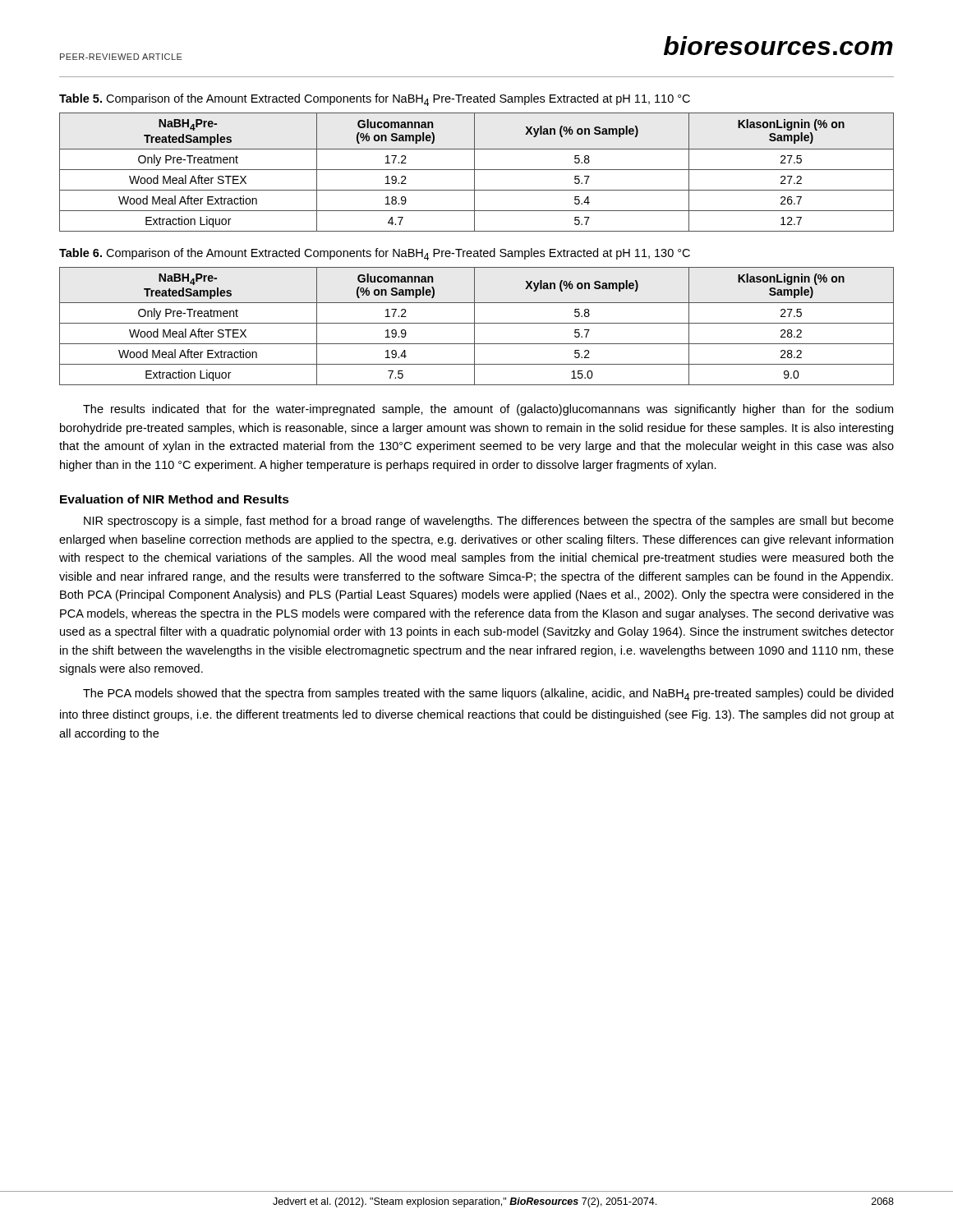Viewport: 953px width, 1232px height.
Task: Click on the text block that reads "NIR spectroscopy is a simple,"
Action: pos(476,627)
